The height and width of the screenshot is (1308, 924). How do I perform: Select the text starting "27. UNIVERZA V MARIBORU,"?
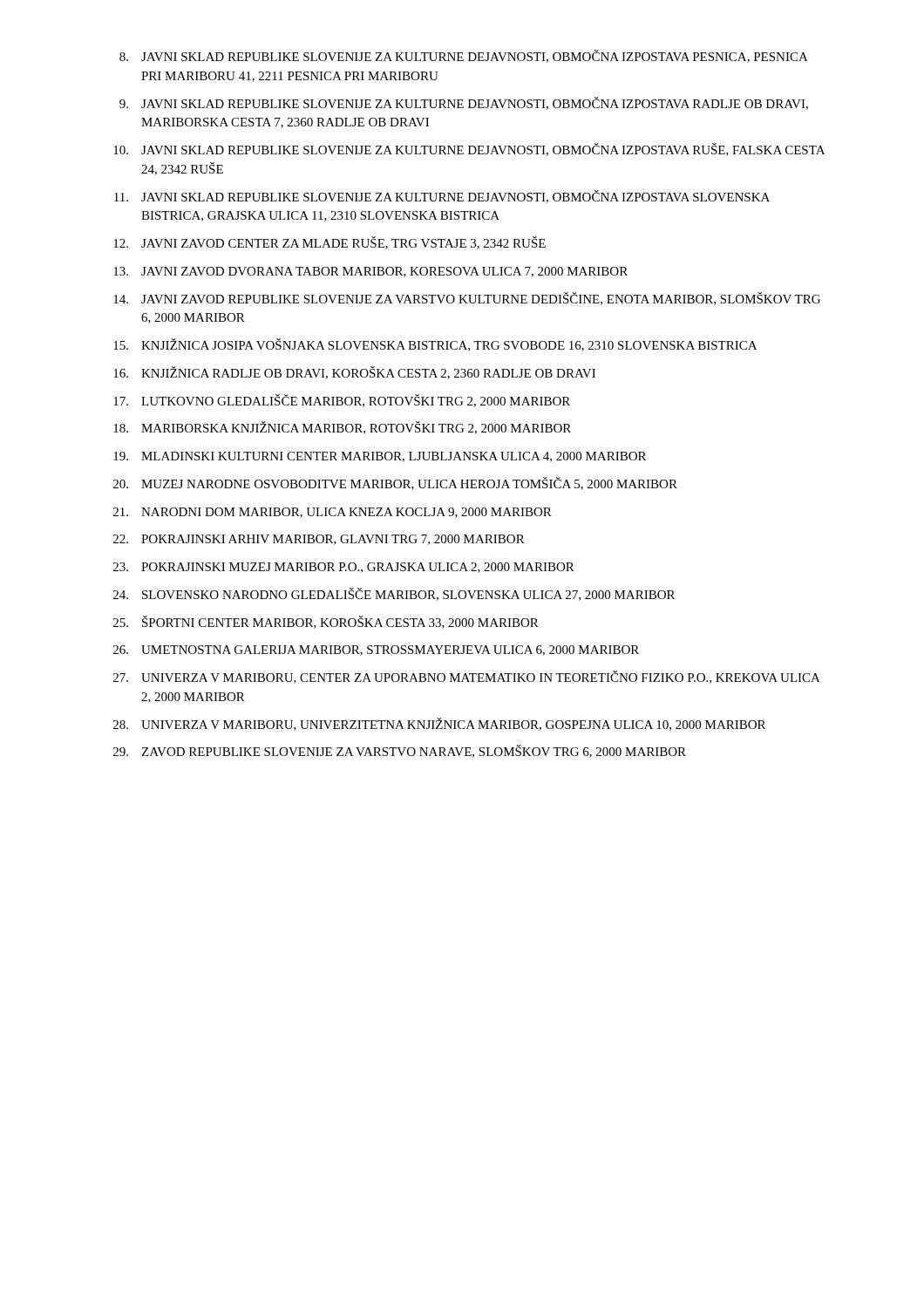coord(462,688)
